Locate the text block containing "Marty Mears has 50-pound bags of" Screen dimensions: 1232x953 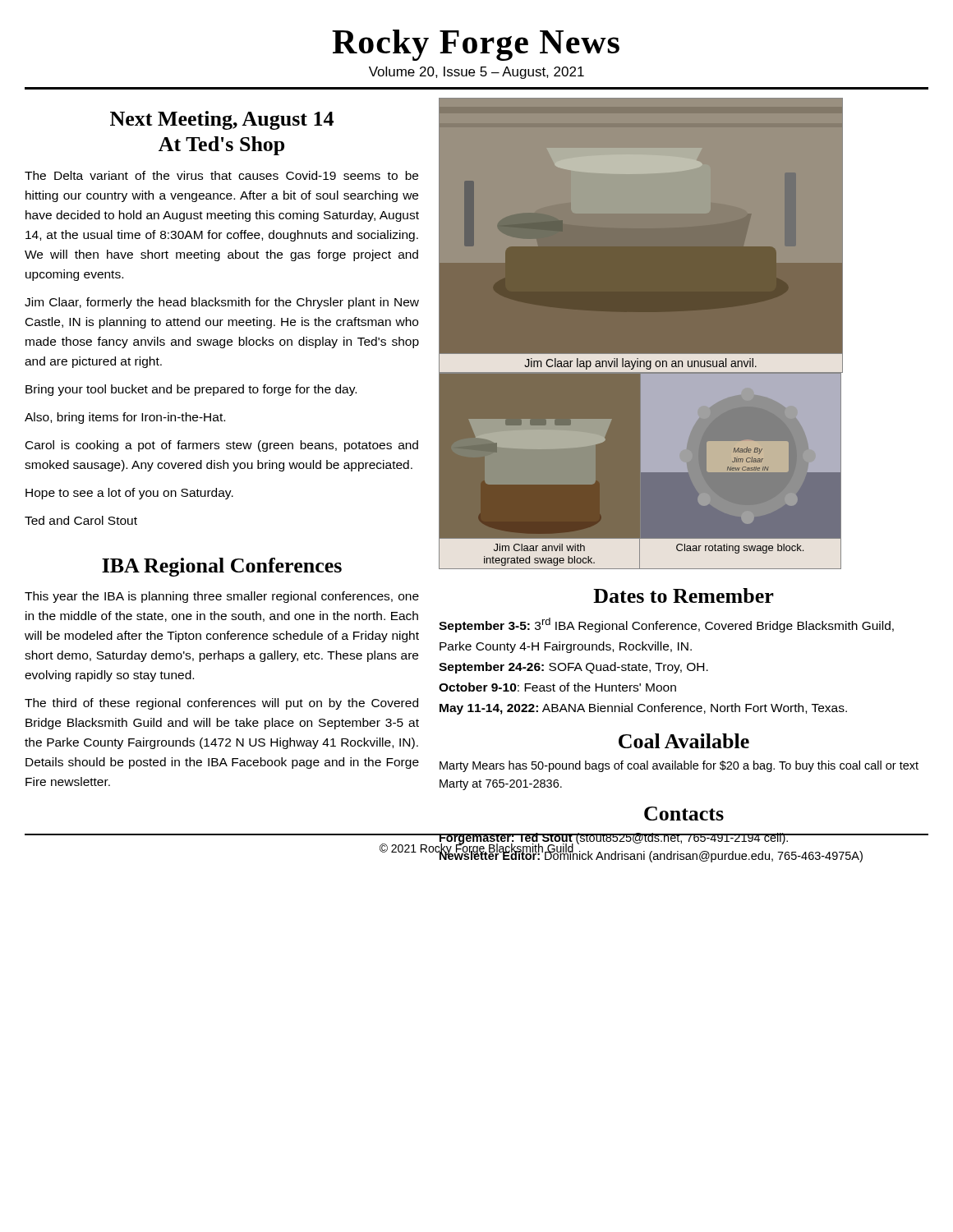pos(679,775)
